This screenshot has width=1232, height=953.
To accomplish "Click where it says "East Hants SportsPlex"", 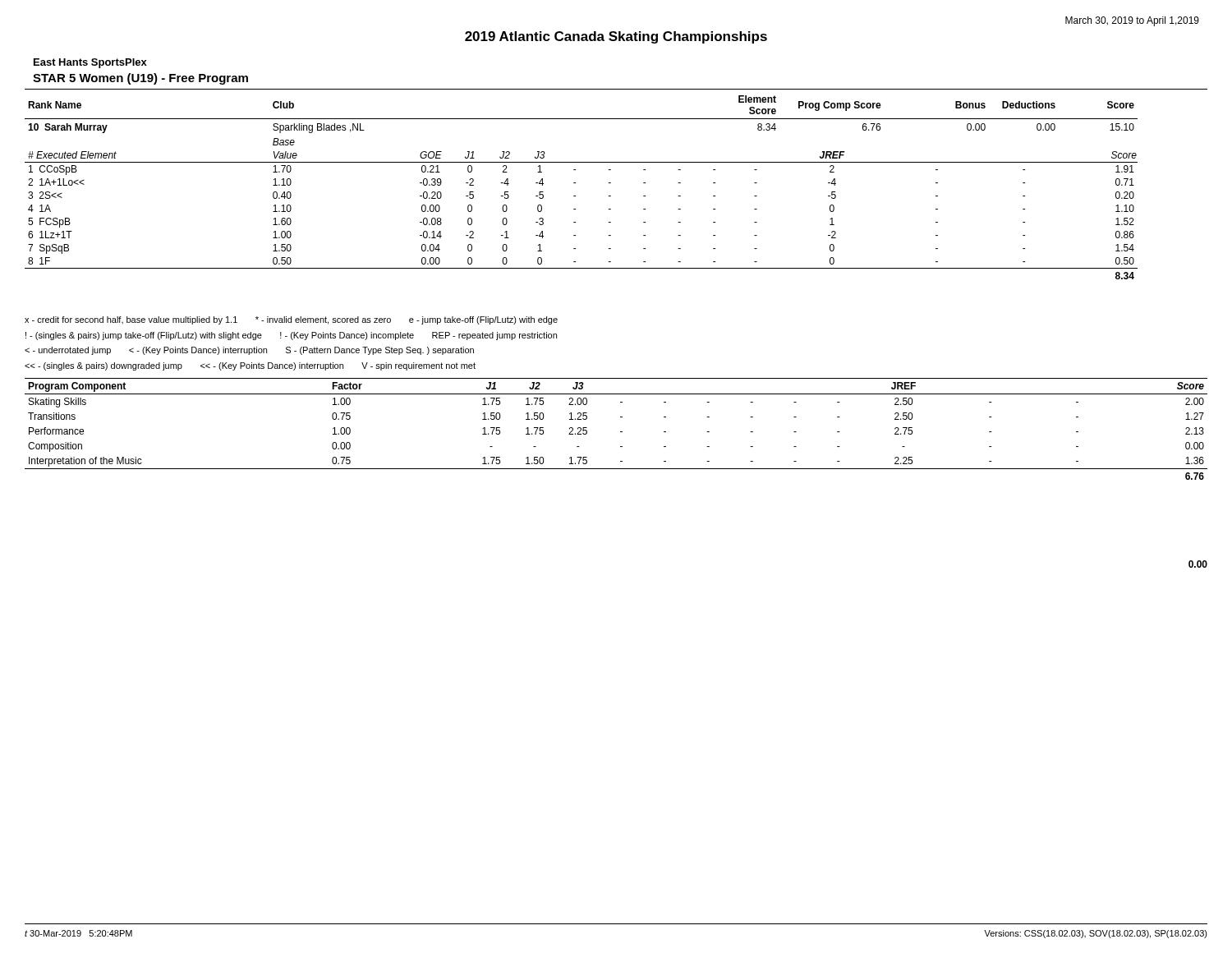I will [x=90, y=62].
